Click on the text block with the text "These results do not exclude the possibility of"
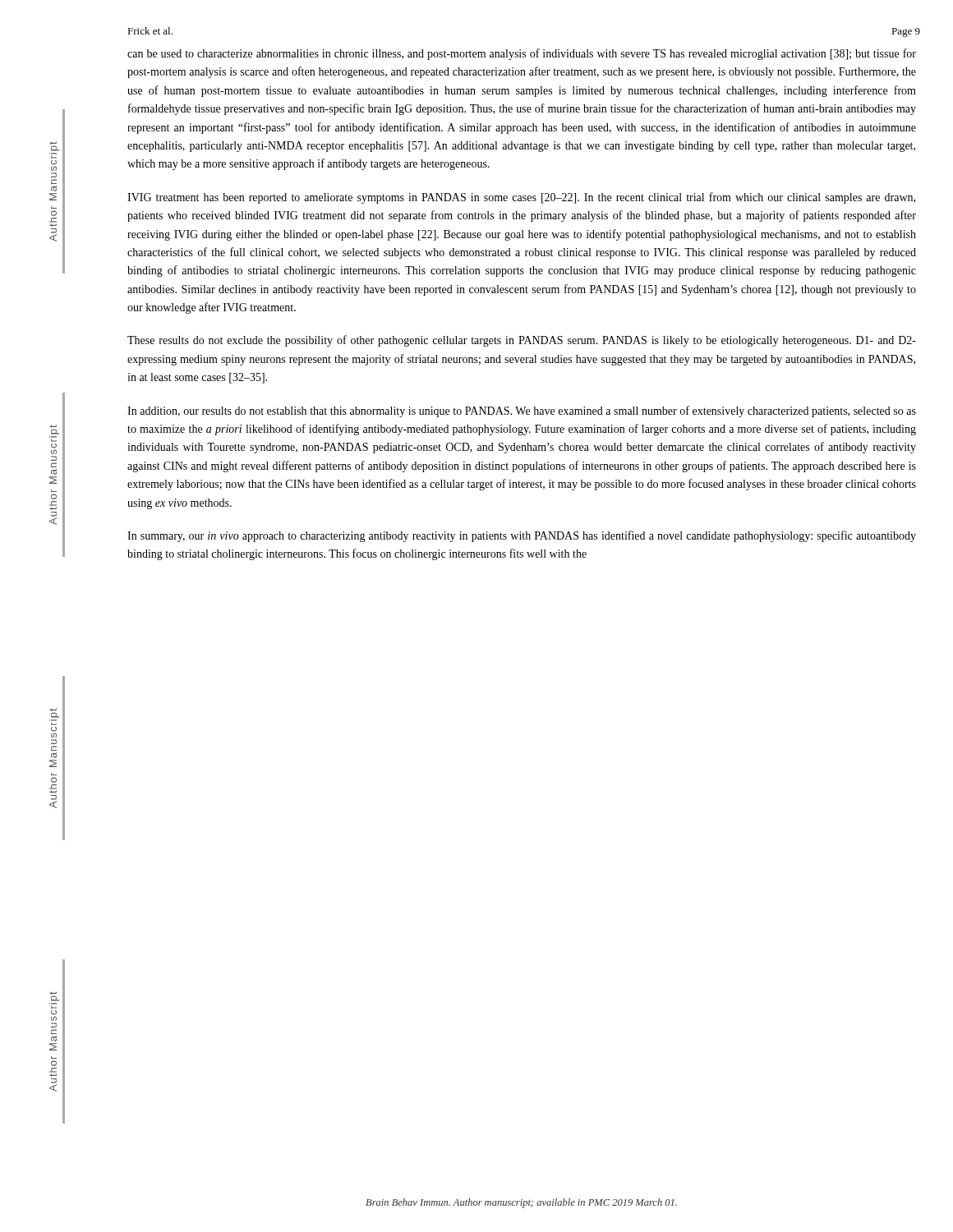This screenshot has width=953, height=1232. tap(522, 359)
